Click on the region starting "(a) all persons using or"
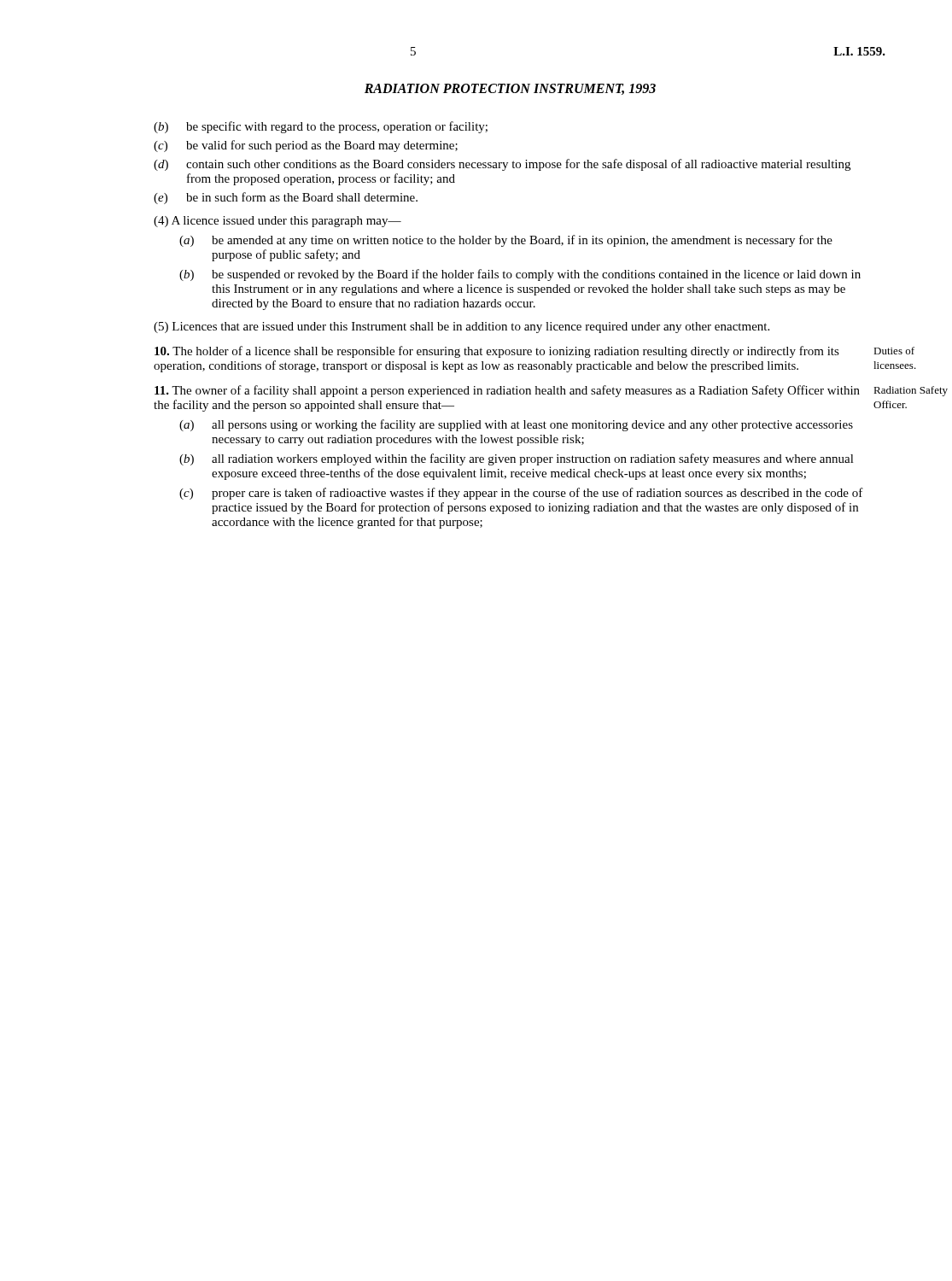952x1281 pixels. pyautogui.click(x=523, y=432)
